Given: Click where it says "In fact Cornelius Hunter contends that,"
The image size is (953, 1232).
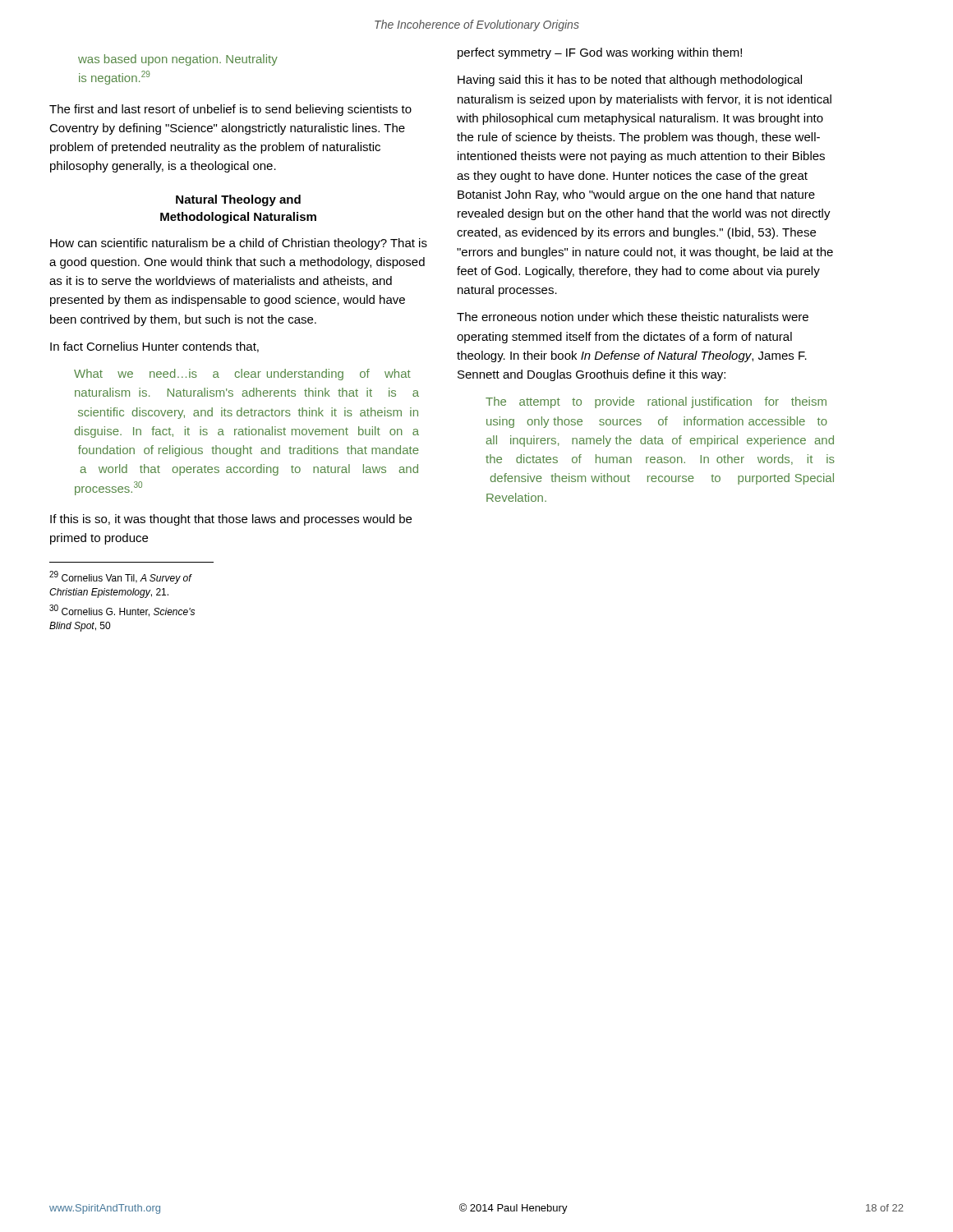Looking at the screenshot, I should click(154, 346).
